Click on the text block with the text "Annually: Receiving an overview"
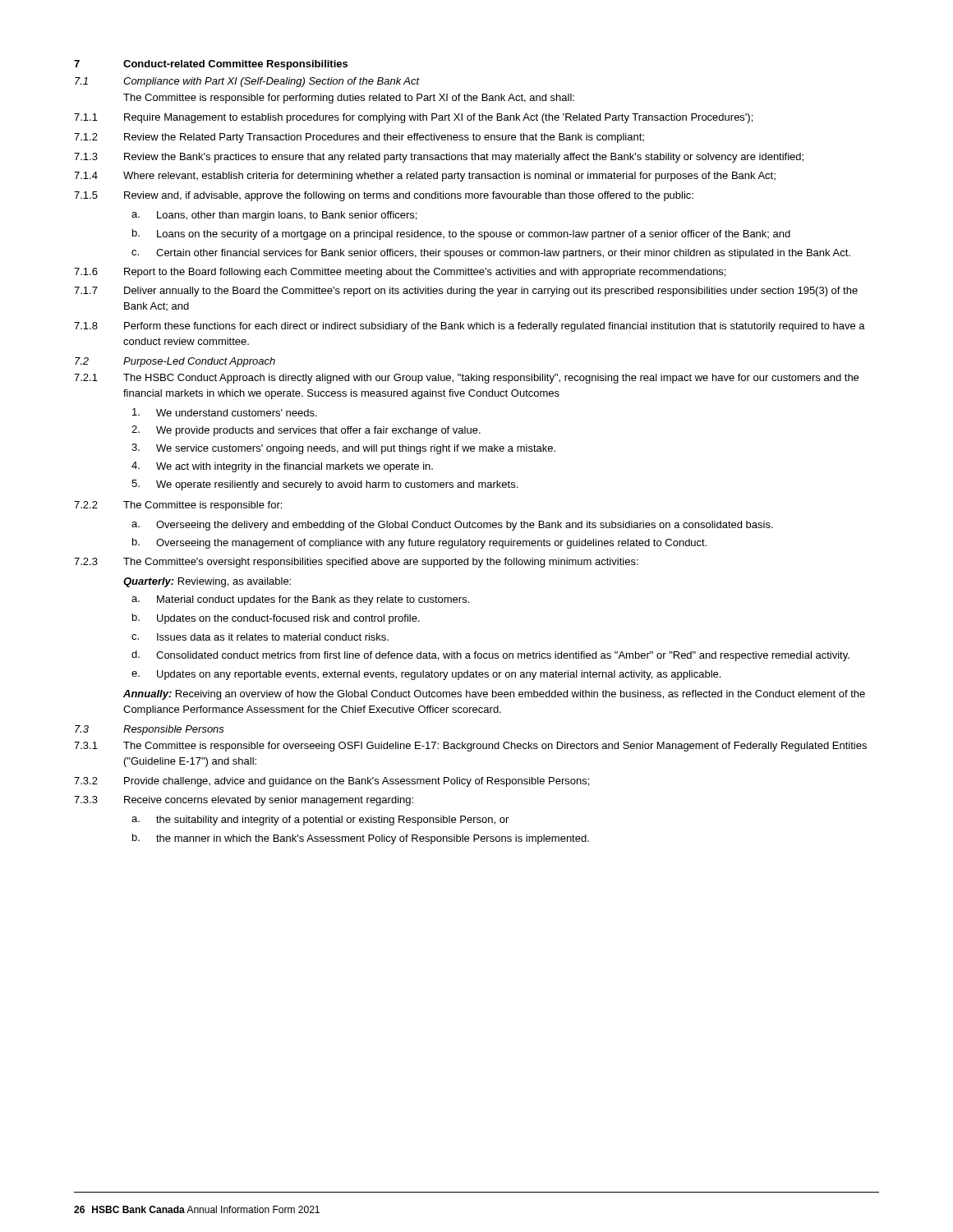The width and height of the screenshot is (953, 1232). 501,702
